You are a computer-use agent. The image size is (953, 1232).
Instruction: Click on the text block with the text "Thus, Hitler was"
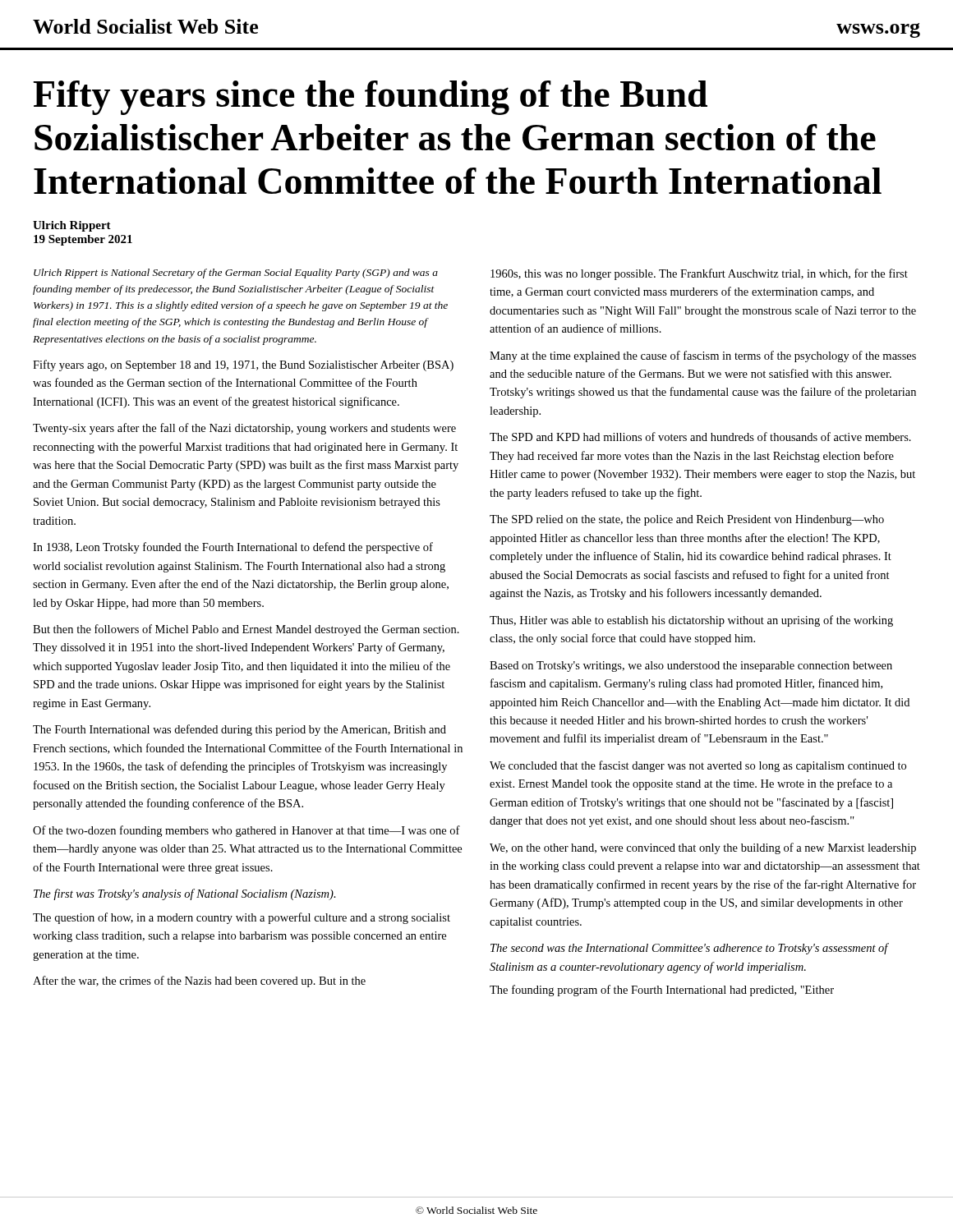pos(705,629)
